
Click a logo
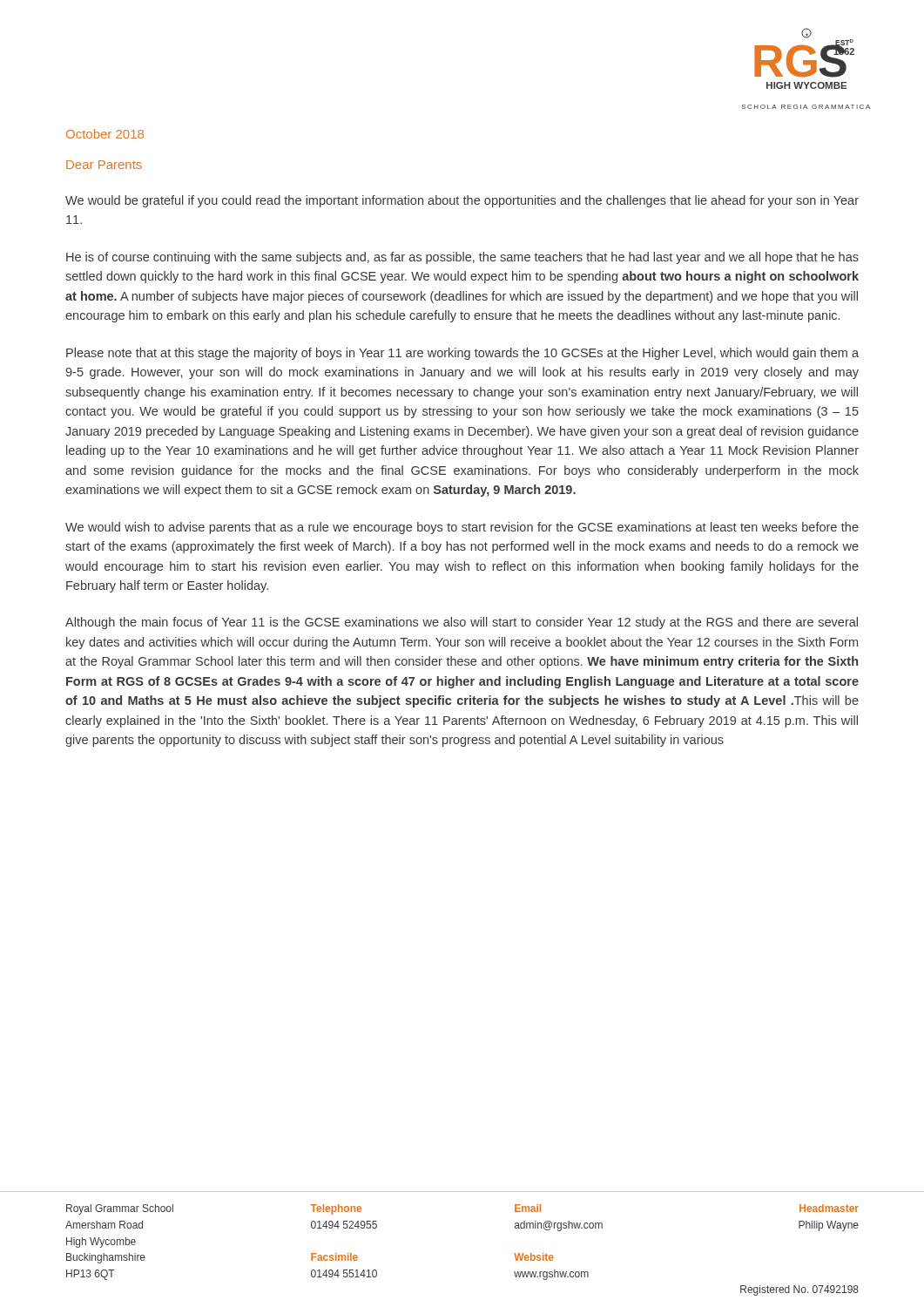(806, 78)
